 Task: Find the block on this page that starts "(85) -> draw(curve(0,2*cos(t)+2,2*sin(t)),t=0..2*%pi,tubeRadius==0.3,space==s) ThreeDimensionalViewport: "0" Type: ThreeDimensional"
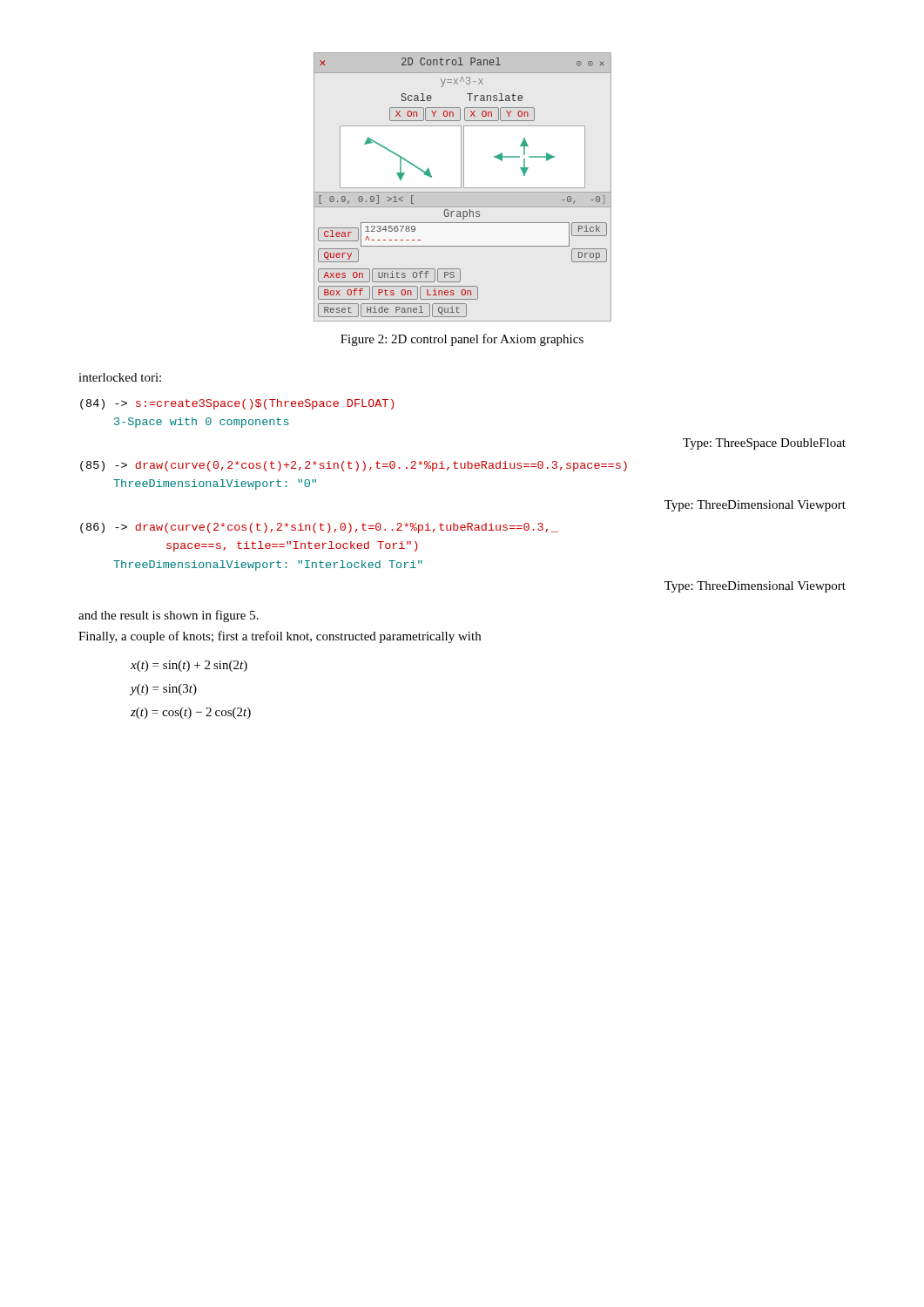point(354,466)
